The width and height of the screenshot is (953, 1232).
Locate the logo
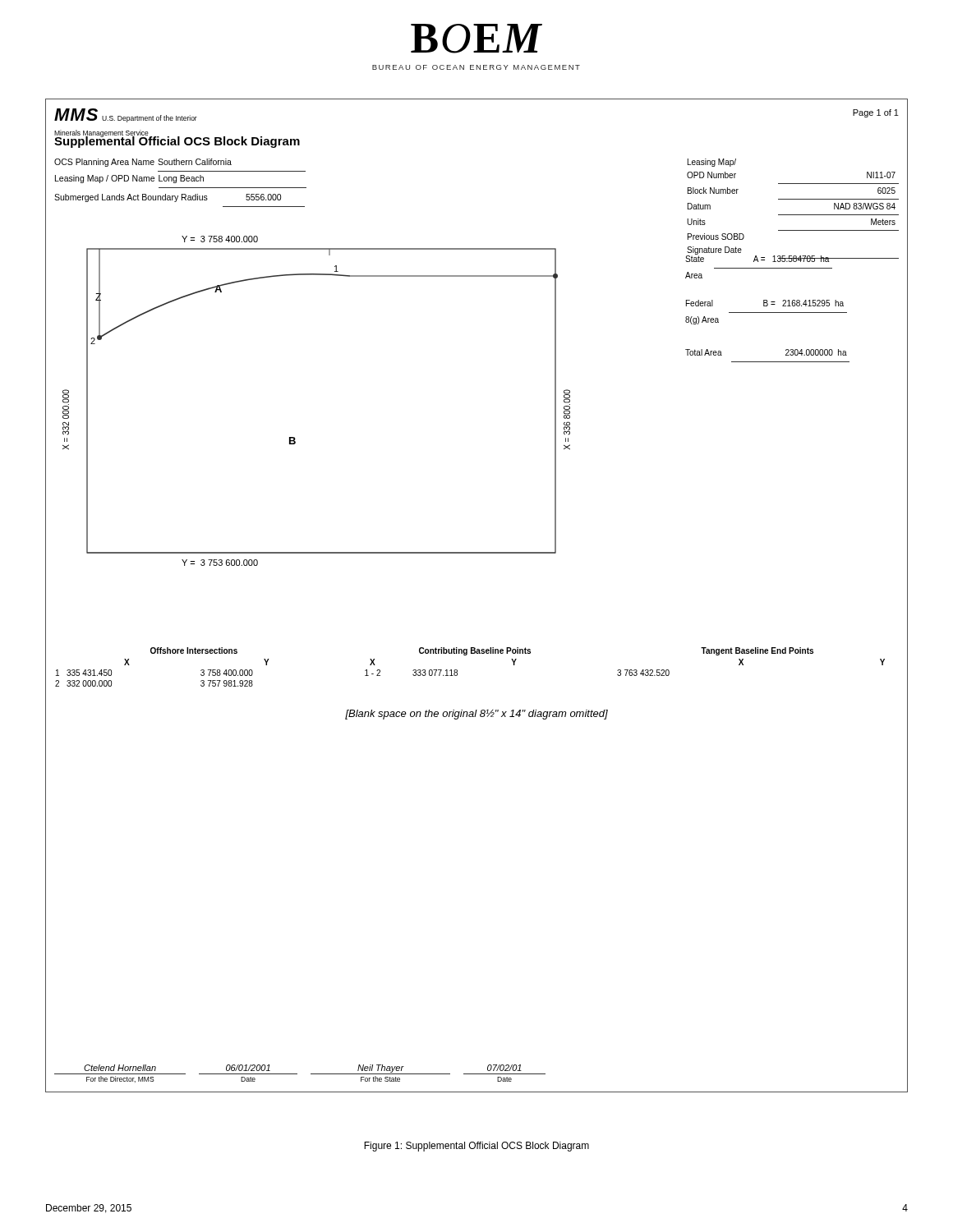(476, 44)
